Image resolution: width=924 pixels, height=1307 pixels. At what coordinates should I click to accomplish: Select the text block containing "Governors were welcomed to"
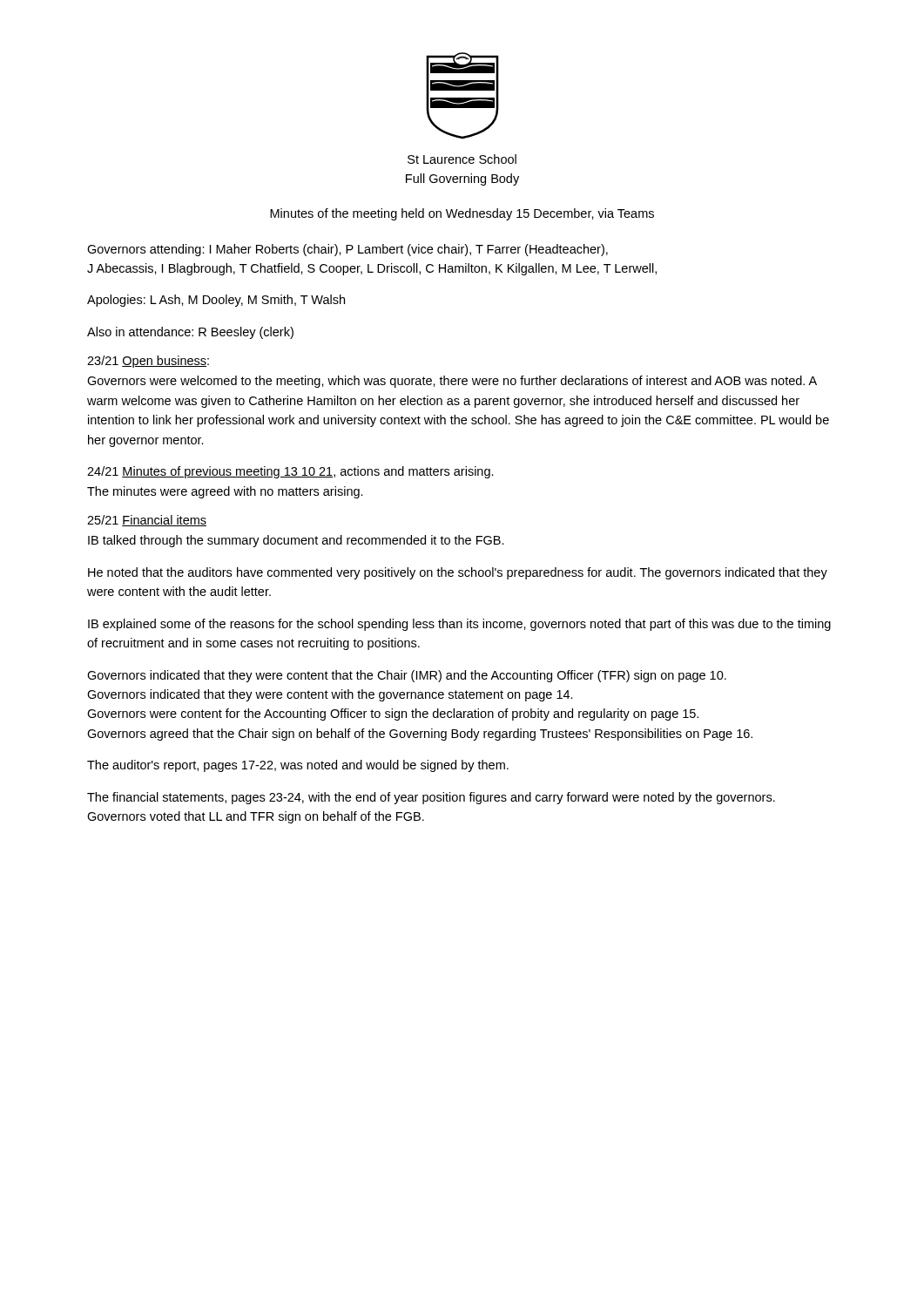pos(458,410)
